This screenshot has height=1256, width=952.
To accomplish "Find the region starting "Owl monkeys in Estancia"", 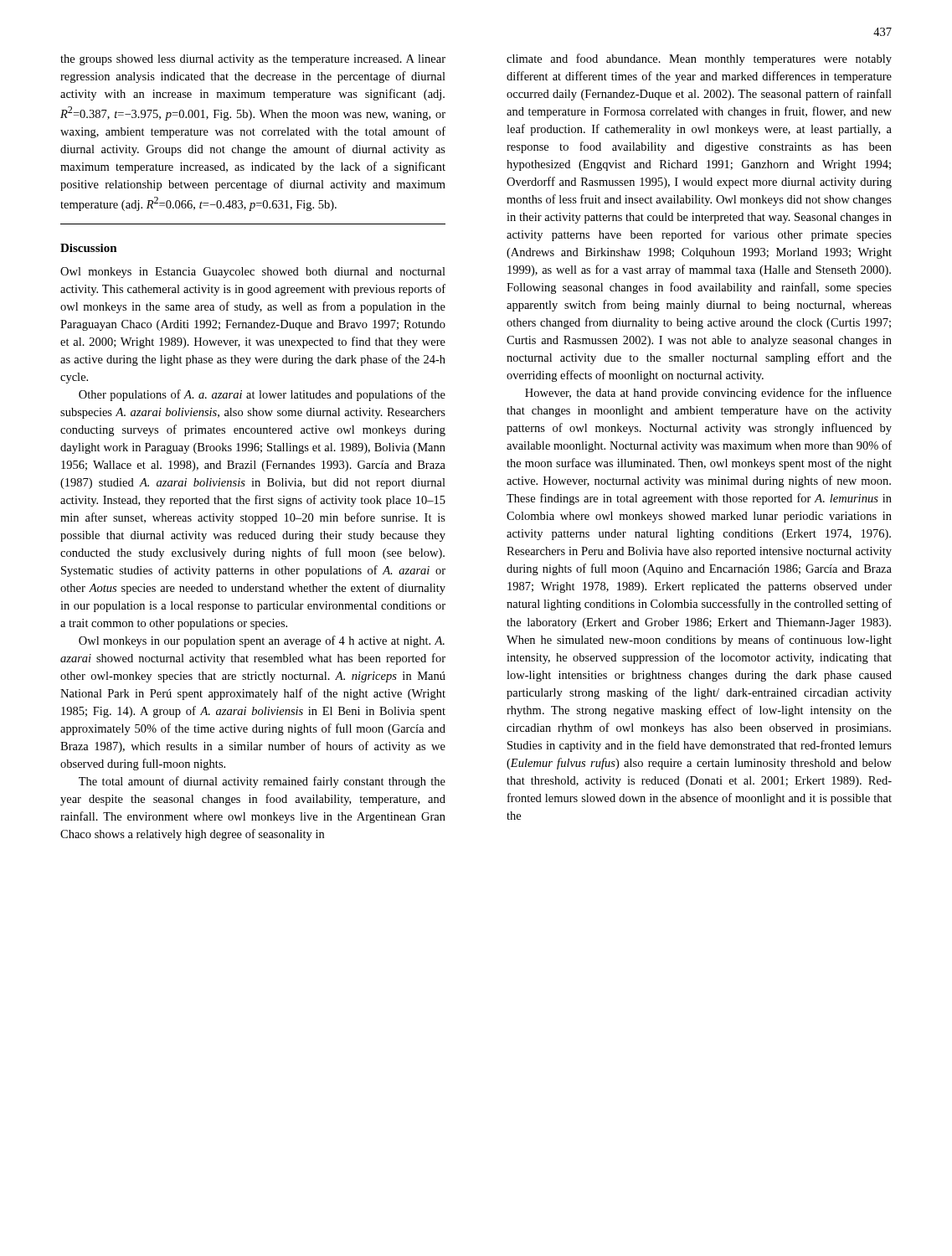I will tap(253, 324).
